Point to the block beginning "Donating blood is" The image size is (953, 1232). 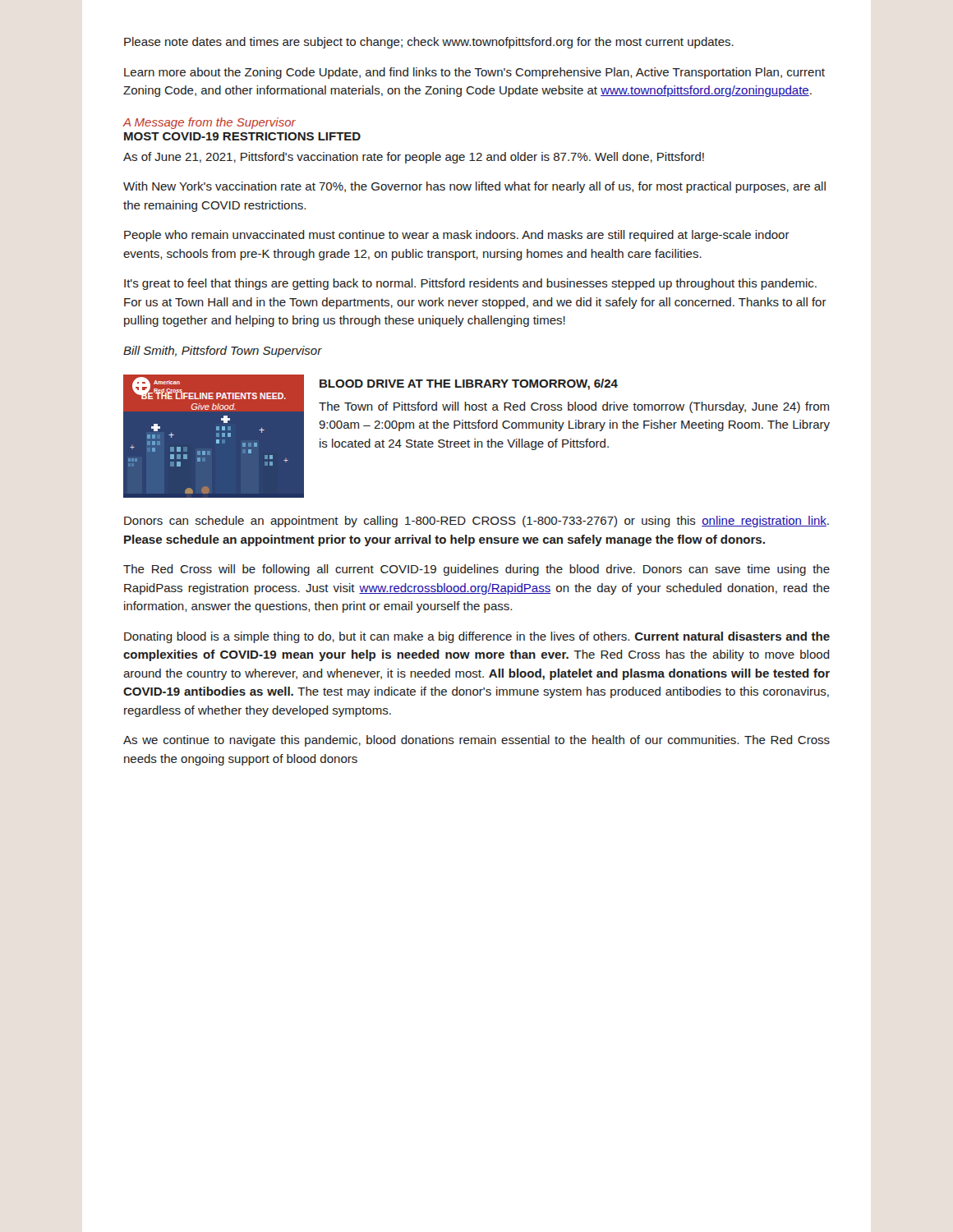click(x=476, y=673)
